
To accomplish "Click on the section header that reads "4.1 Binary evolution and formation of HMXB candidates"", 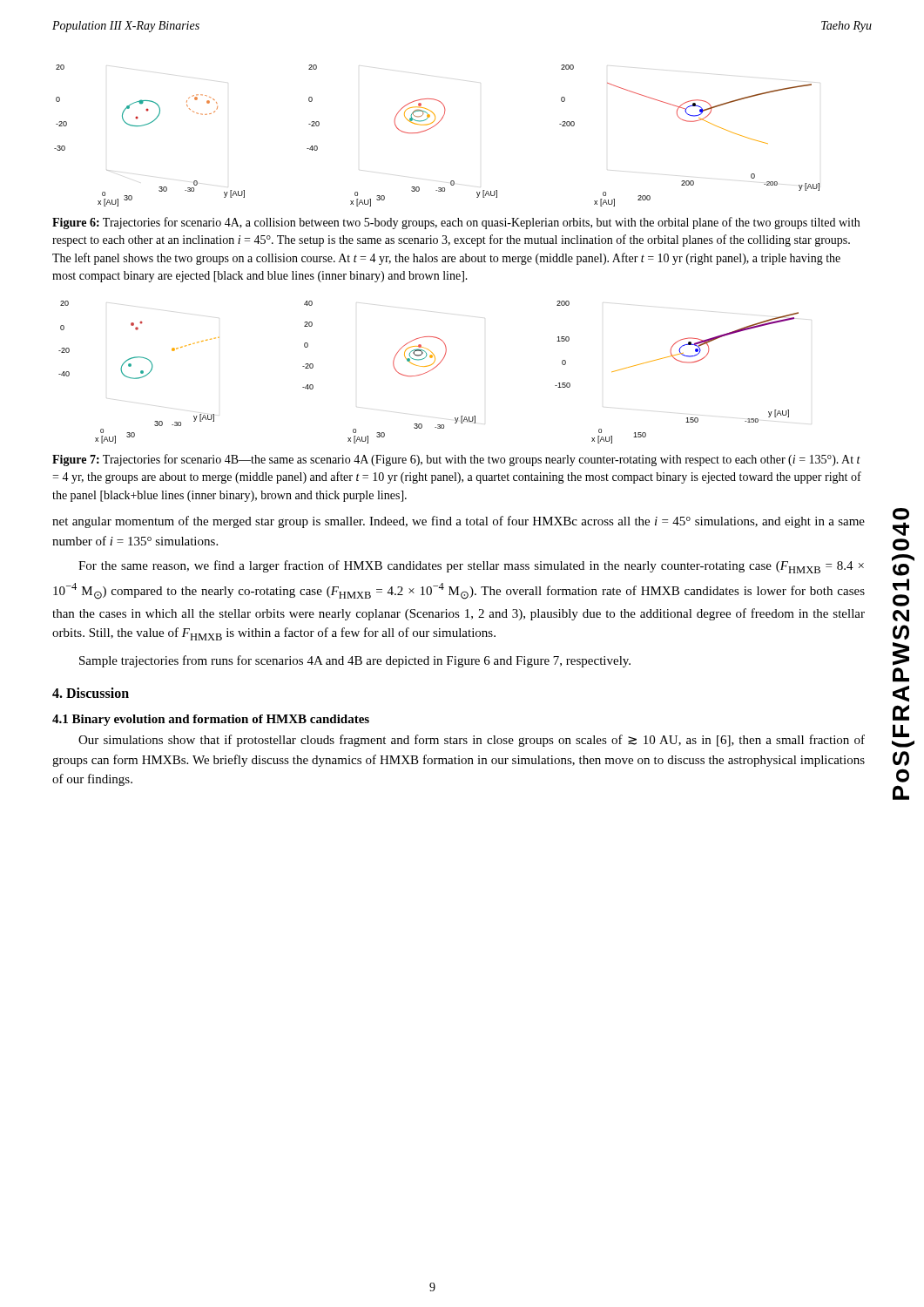I will pyautogui.click(x=211, y=719).
